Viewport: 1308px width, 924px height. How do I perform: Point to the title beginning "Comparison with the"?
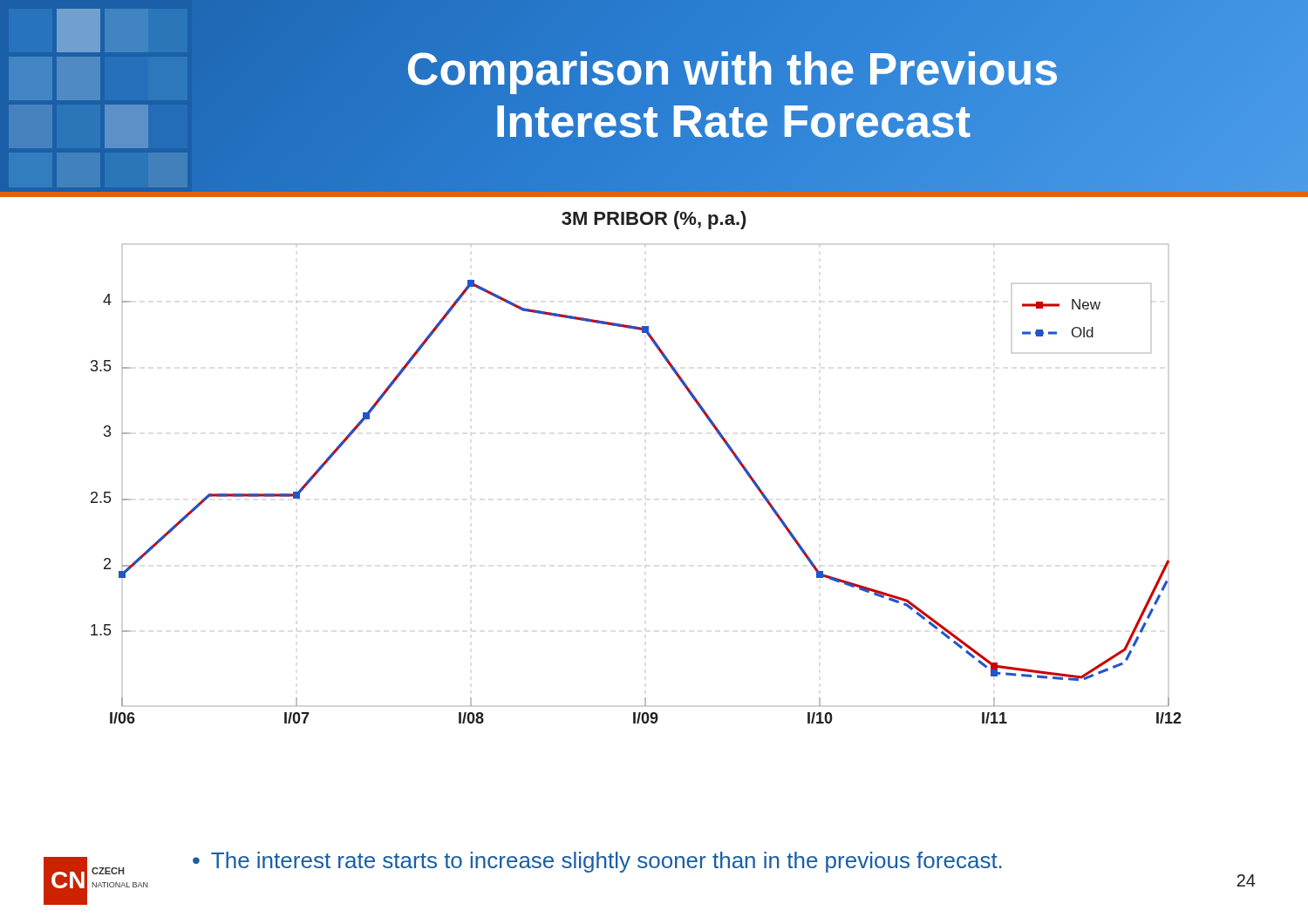[529, 96]
